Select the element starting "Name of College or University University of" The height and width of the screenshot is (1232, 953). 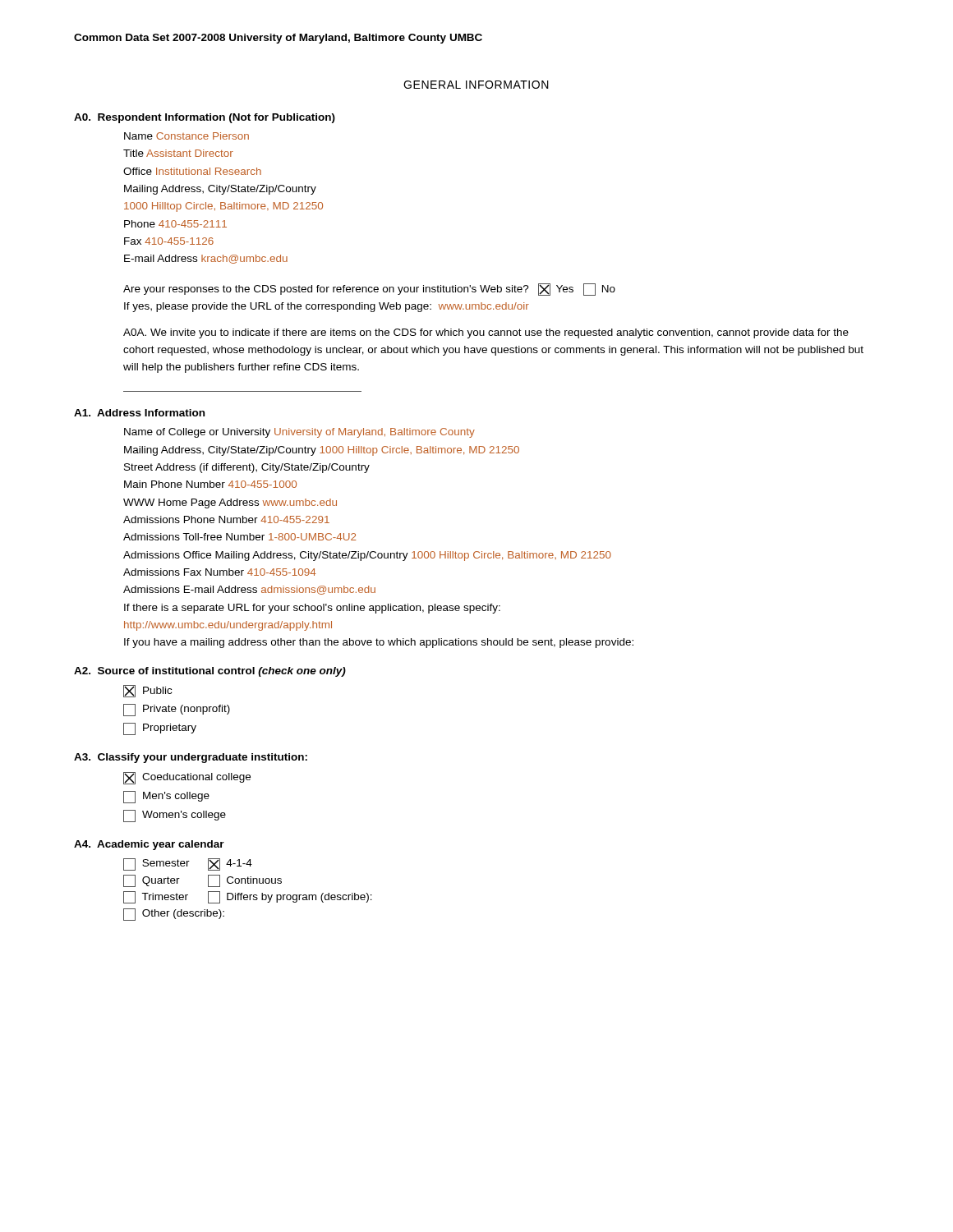pyautogui.click(x=299, y=433)
